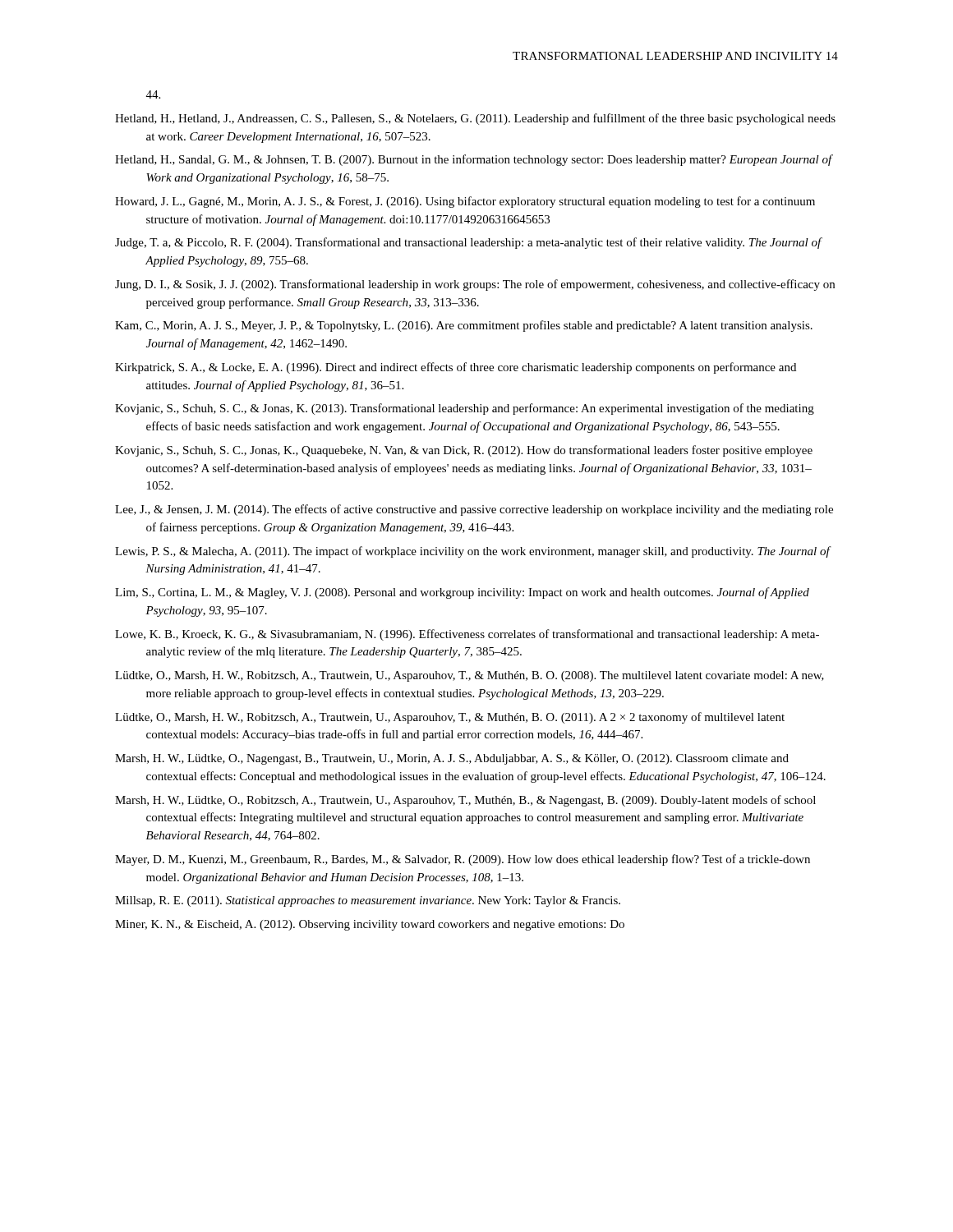Find the text starting "Marsh, H. W., Lüdtke, O., Nagengast, B., Trautwein,"
This screenshot has width=953, height=1232.
[x=471, y=767]
